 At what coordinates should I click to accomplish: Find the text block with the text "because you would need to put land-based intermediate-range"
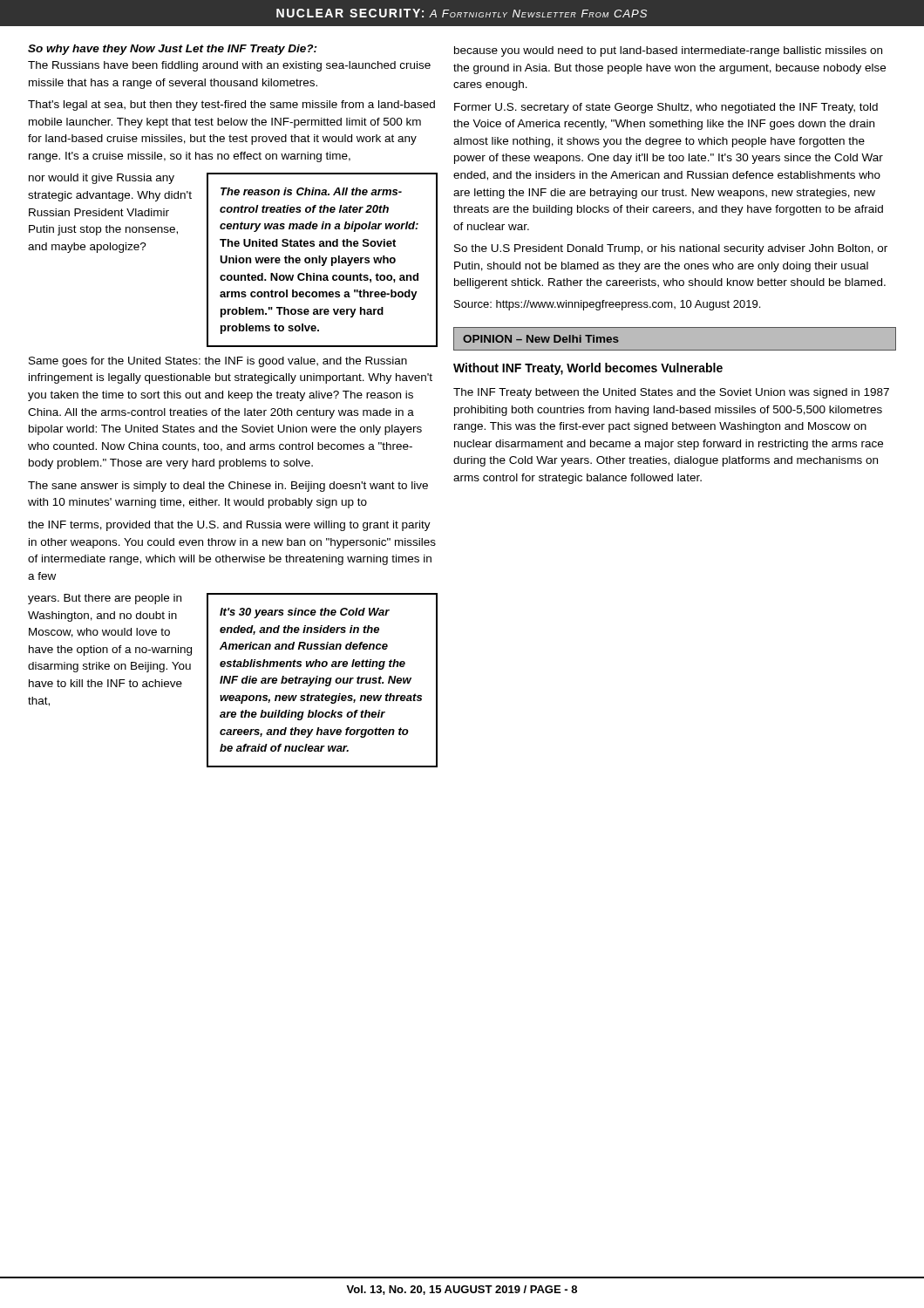coord(675,67)
